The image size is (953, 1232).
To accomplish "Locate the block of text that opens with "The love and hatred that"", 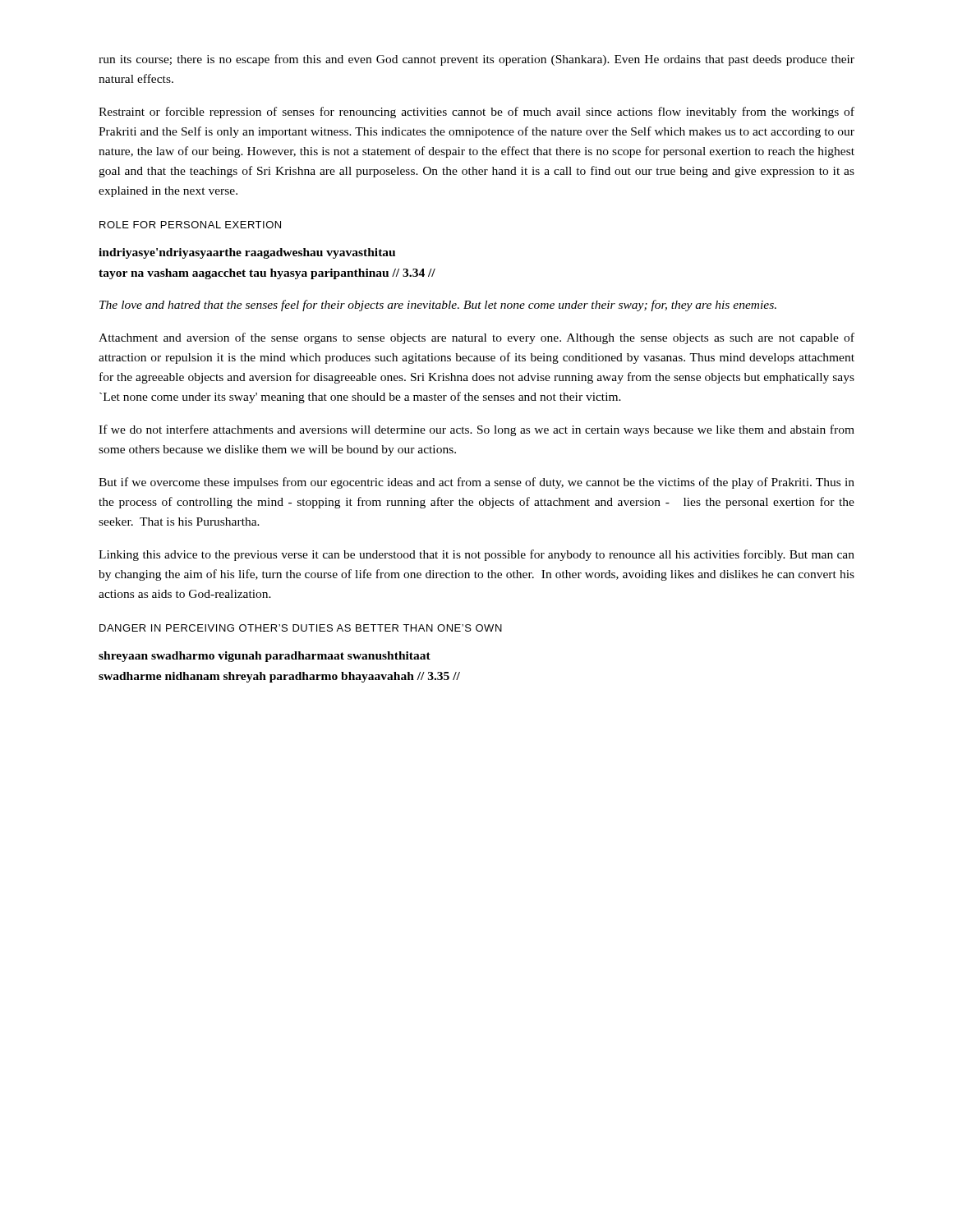I will tap(438, 304).
